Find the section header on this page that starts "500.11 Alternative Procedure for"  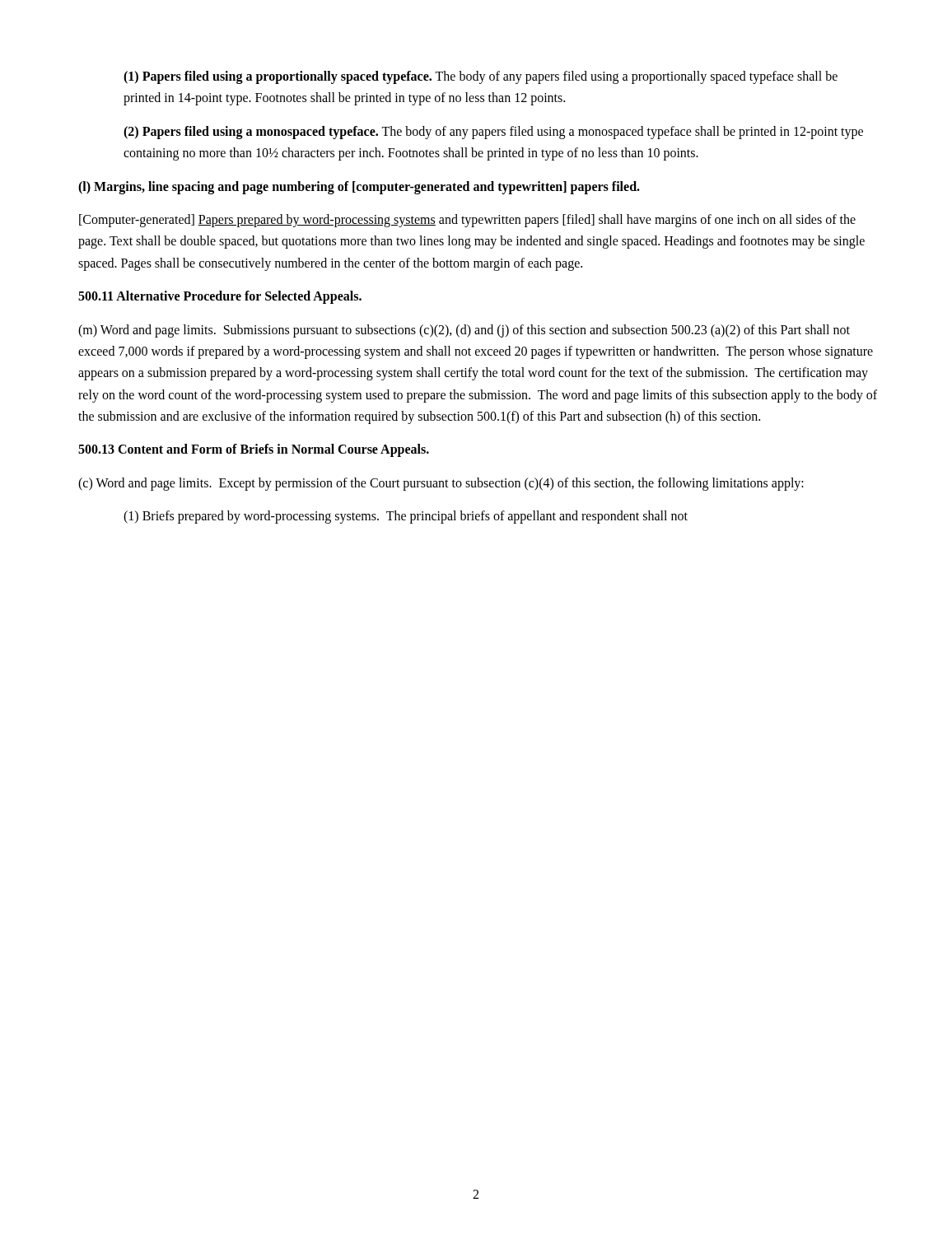pos(220,296)
